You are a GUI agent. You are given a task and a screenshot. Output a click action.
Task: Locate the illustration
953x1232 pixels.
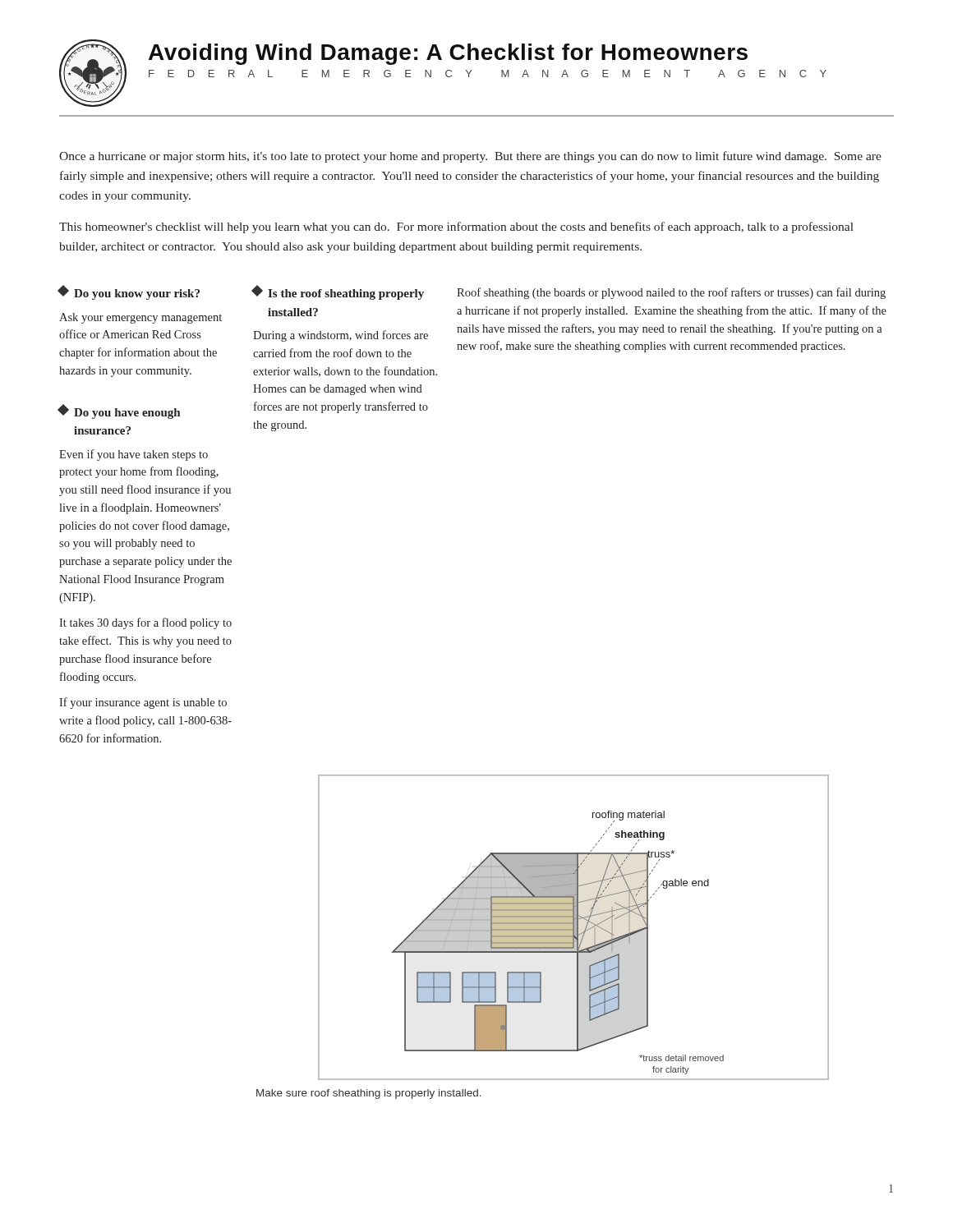tap(573, 927)
